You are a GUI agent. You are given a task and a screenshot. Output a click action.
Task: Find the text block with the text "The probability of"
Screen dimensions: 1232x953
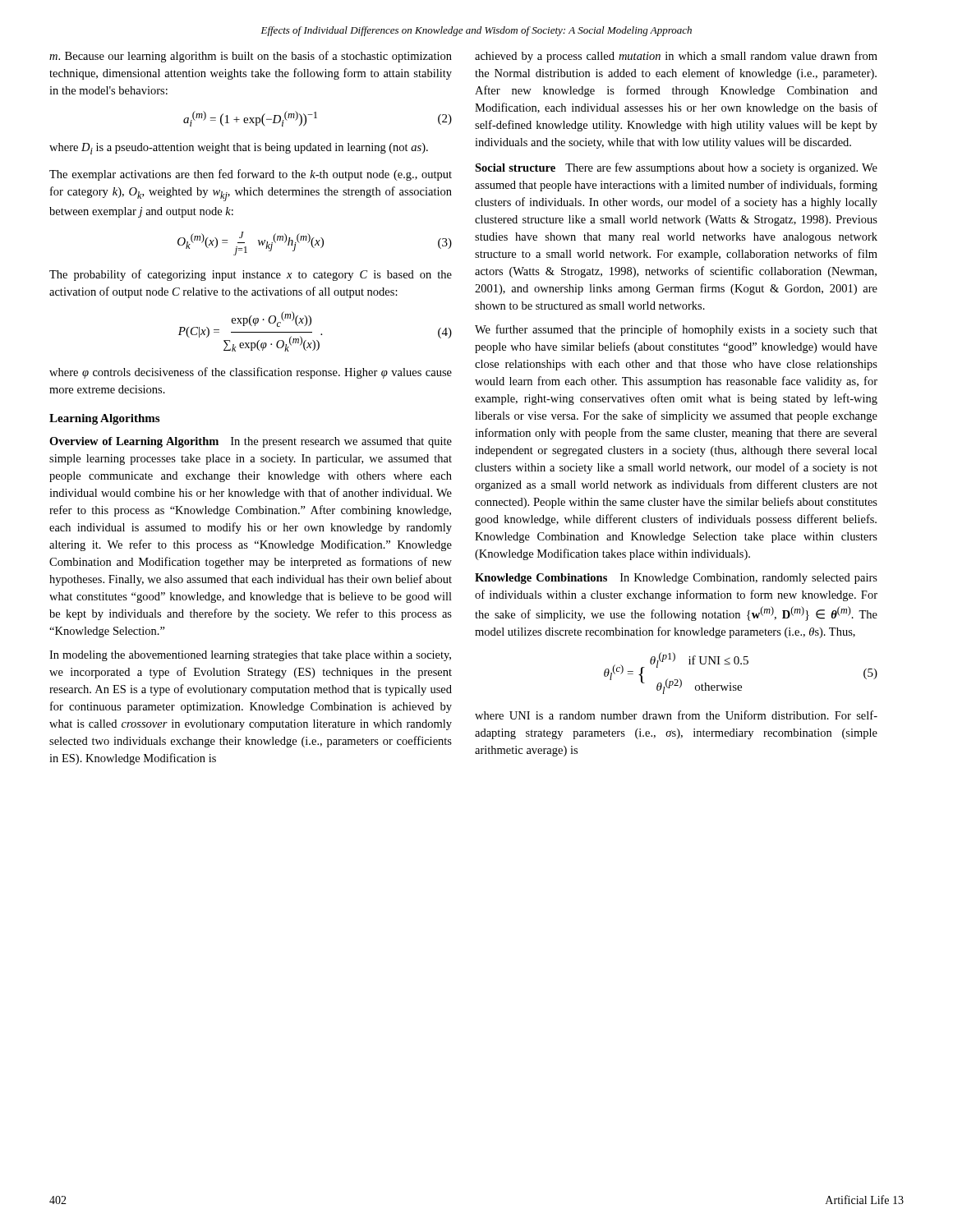coord(251,283)
